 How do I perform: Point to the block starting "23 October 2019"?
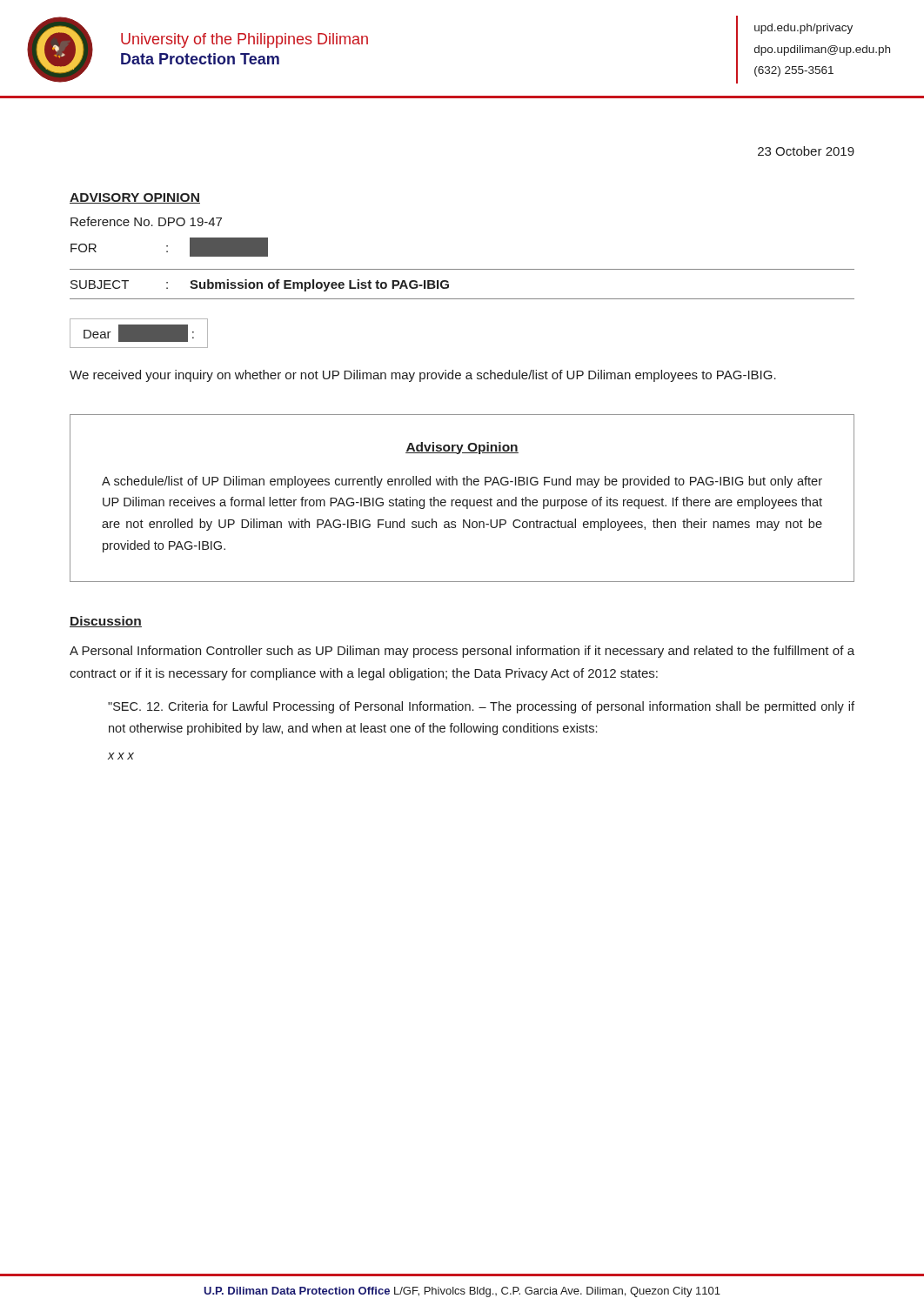click(806, 151)
